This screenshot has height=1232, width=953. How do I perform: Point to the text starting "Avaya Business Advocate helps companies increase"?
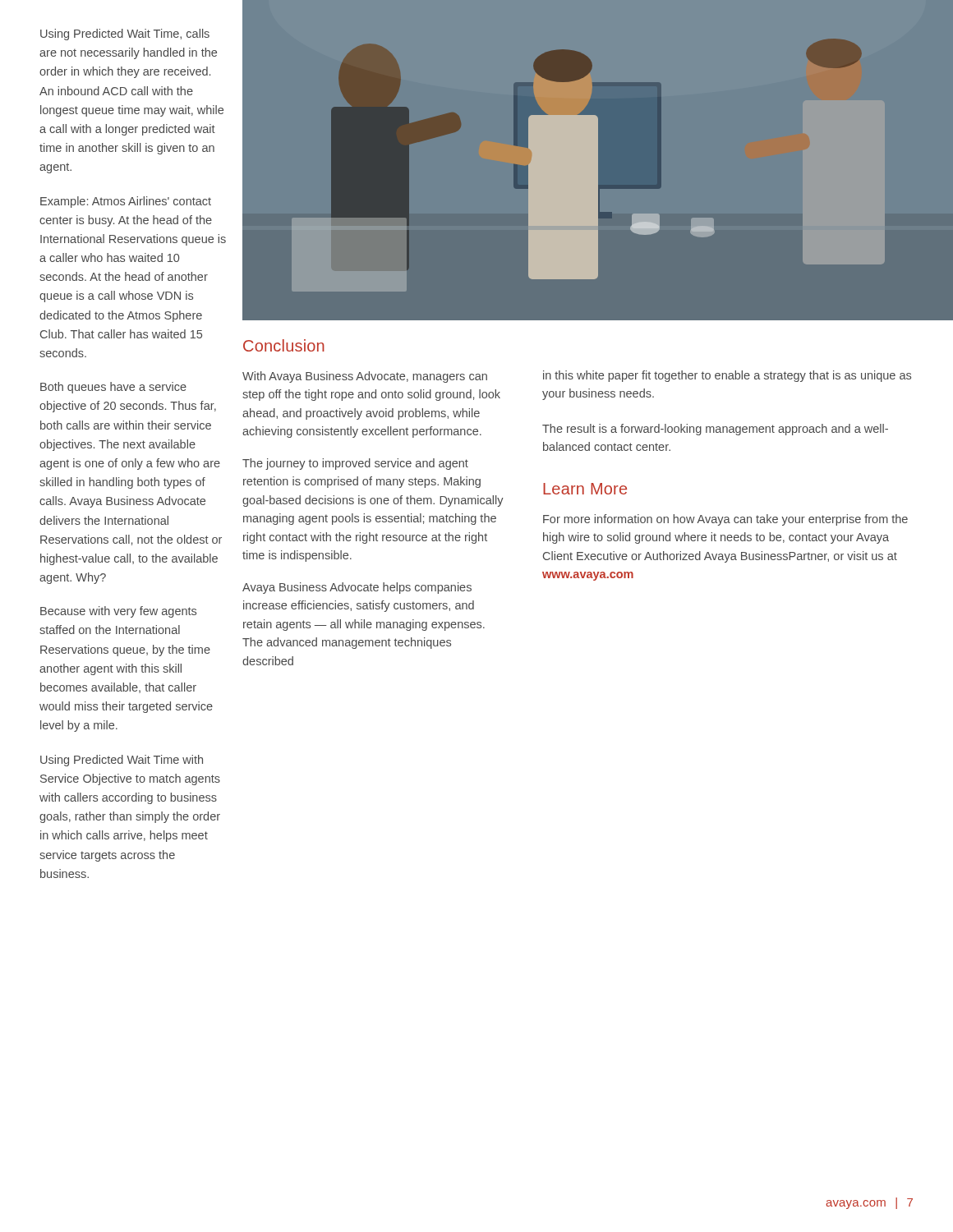(x=374, y=624)
